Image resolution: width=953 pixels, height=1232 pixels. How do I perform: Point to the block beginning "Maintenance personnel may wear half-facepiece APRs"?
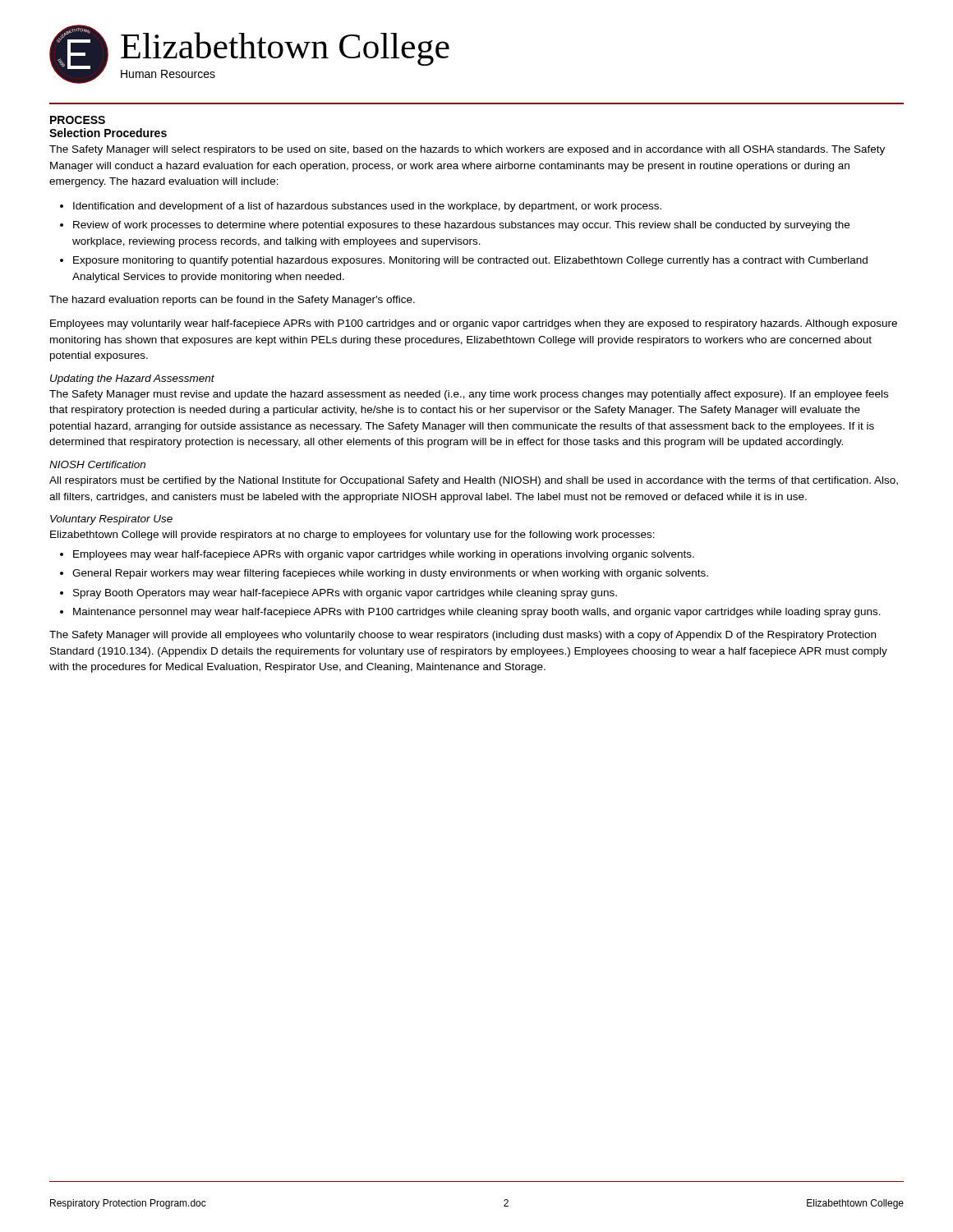coord(476,612)
